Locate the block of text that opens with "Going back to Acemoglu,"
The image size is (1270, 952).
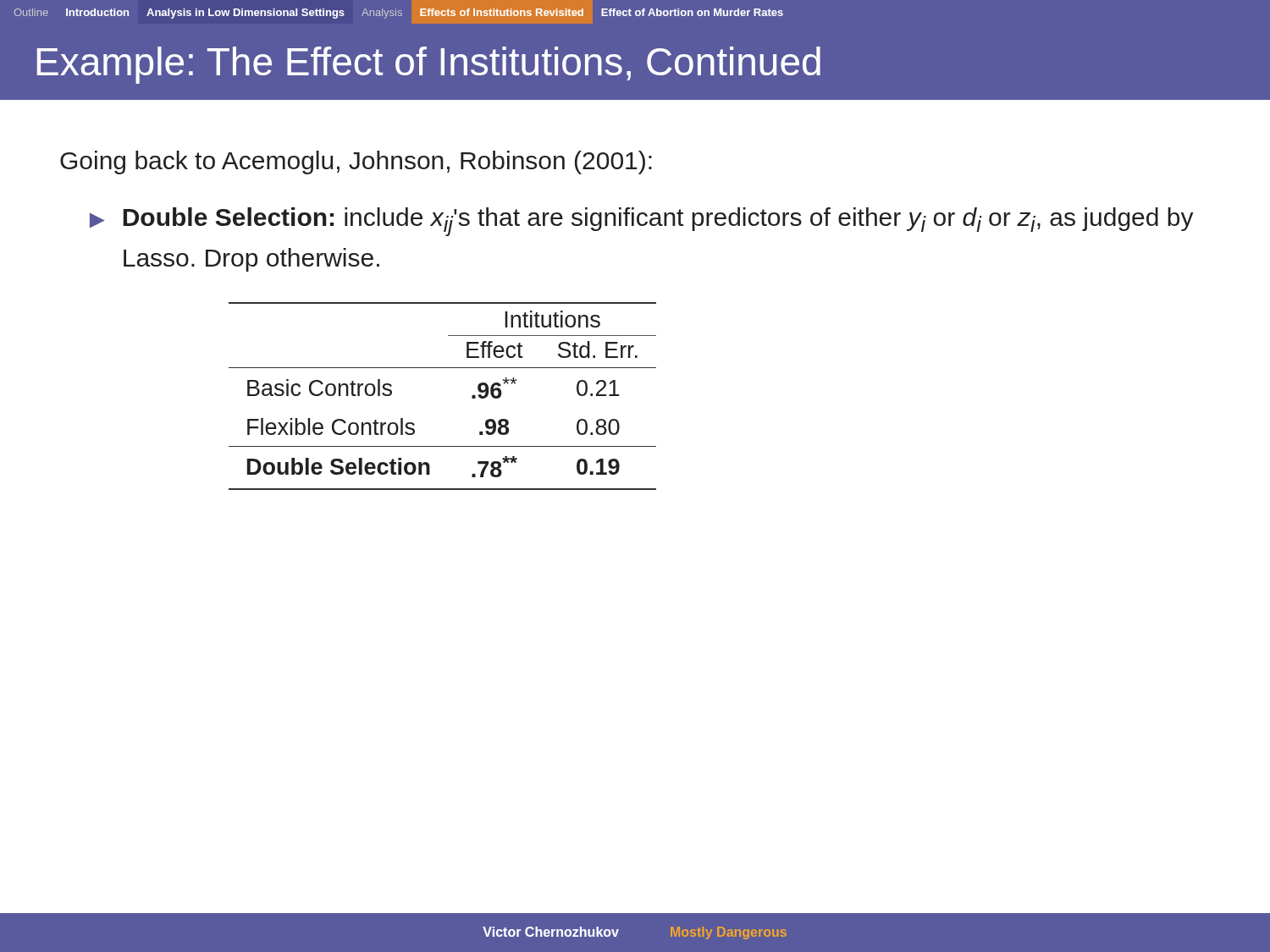point(356,160)
